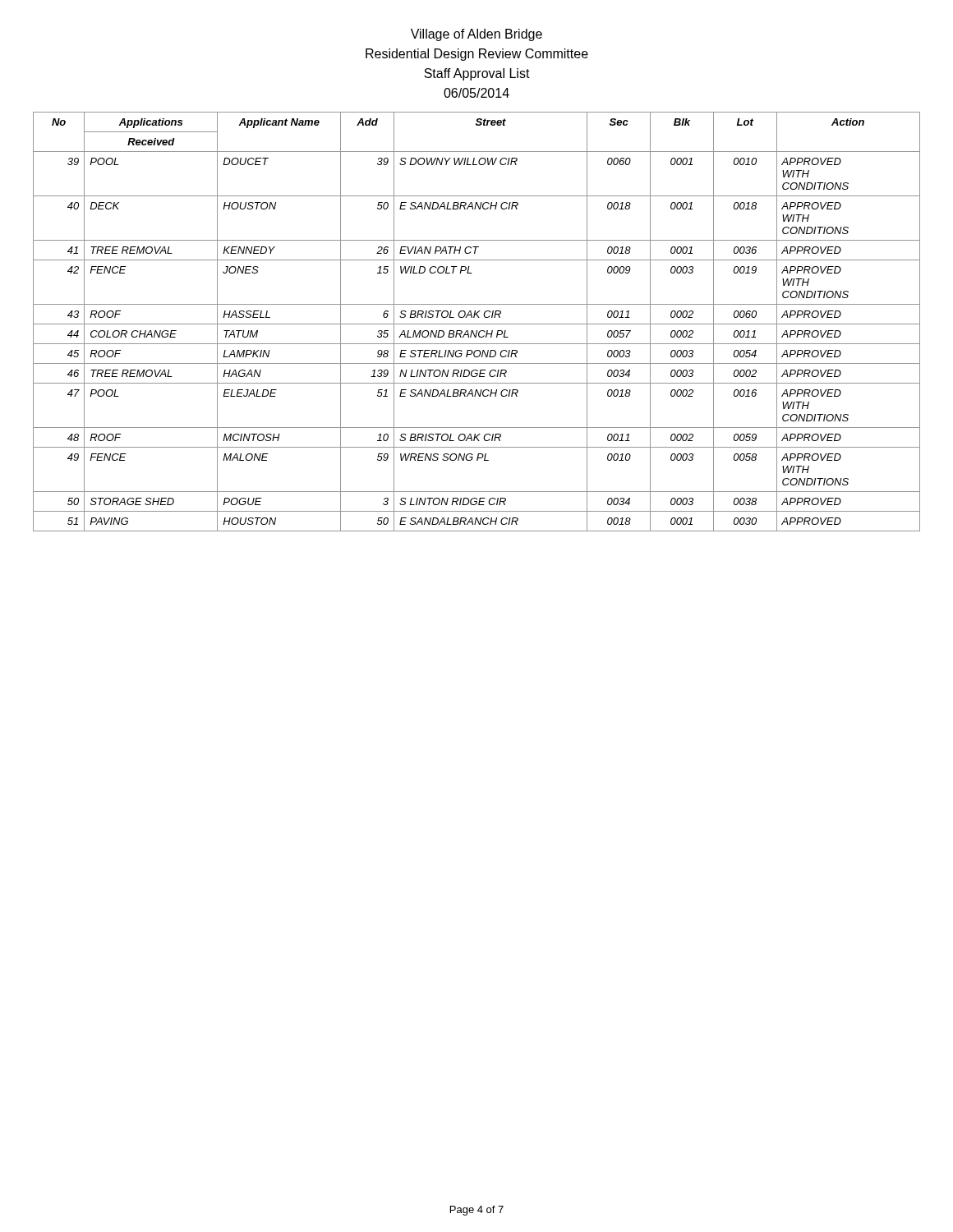Select the table that reads "S LINTON RIDGE"
Screen dimensions: 1232x953
click(x=476, y=322)
